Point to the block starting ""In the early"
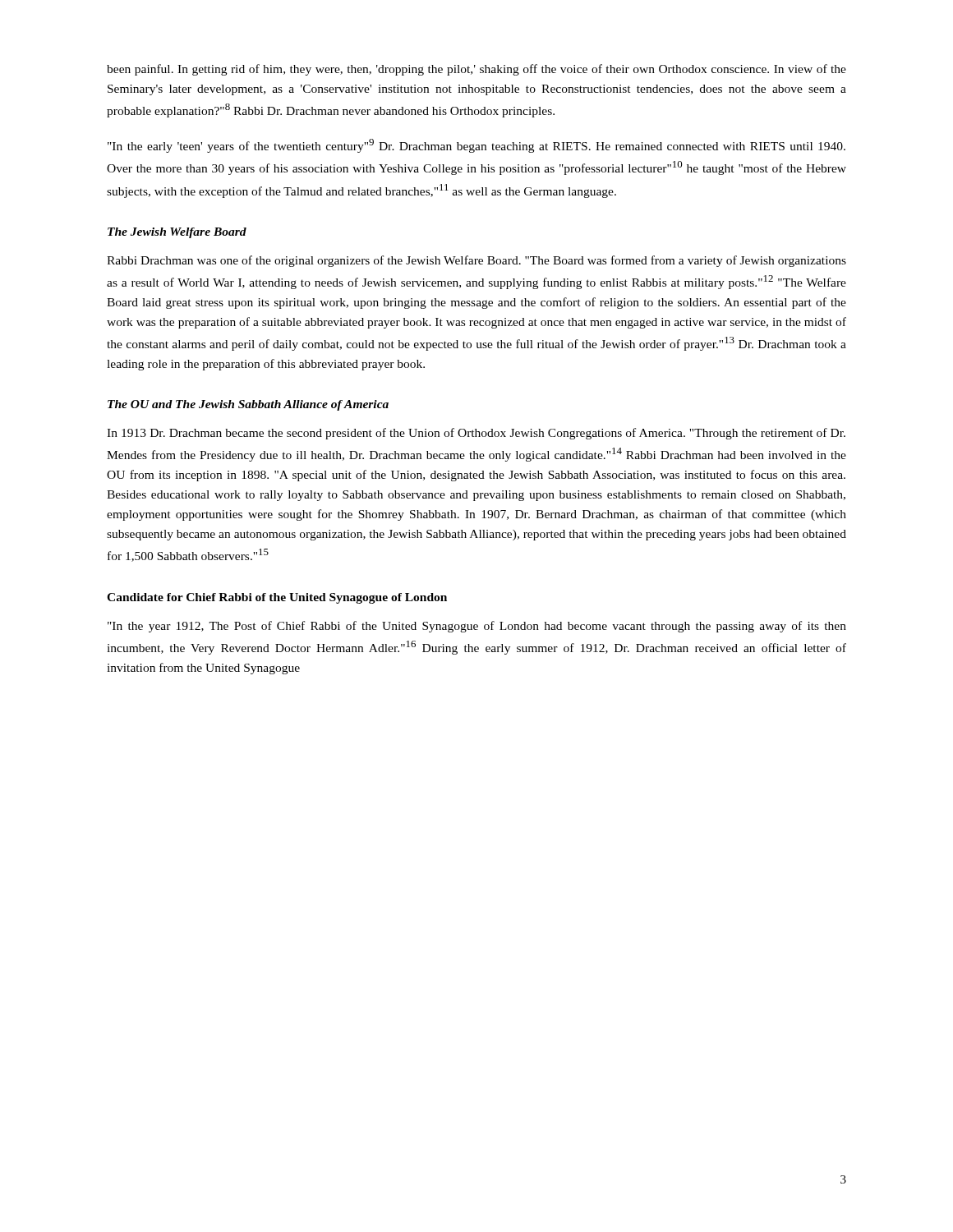Image resolution: width=953 pixels, height=1232 pixels. [476, 167]
